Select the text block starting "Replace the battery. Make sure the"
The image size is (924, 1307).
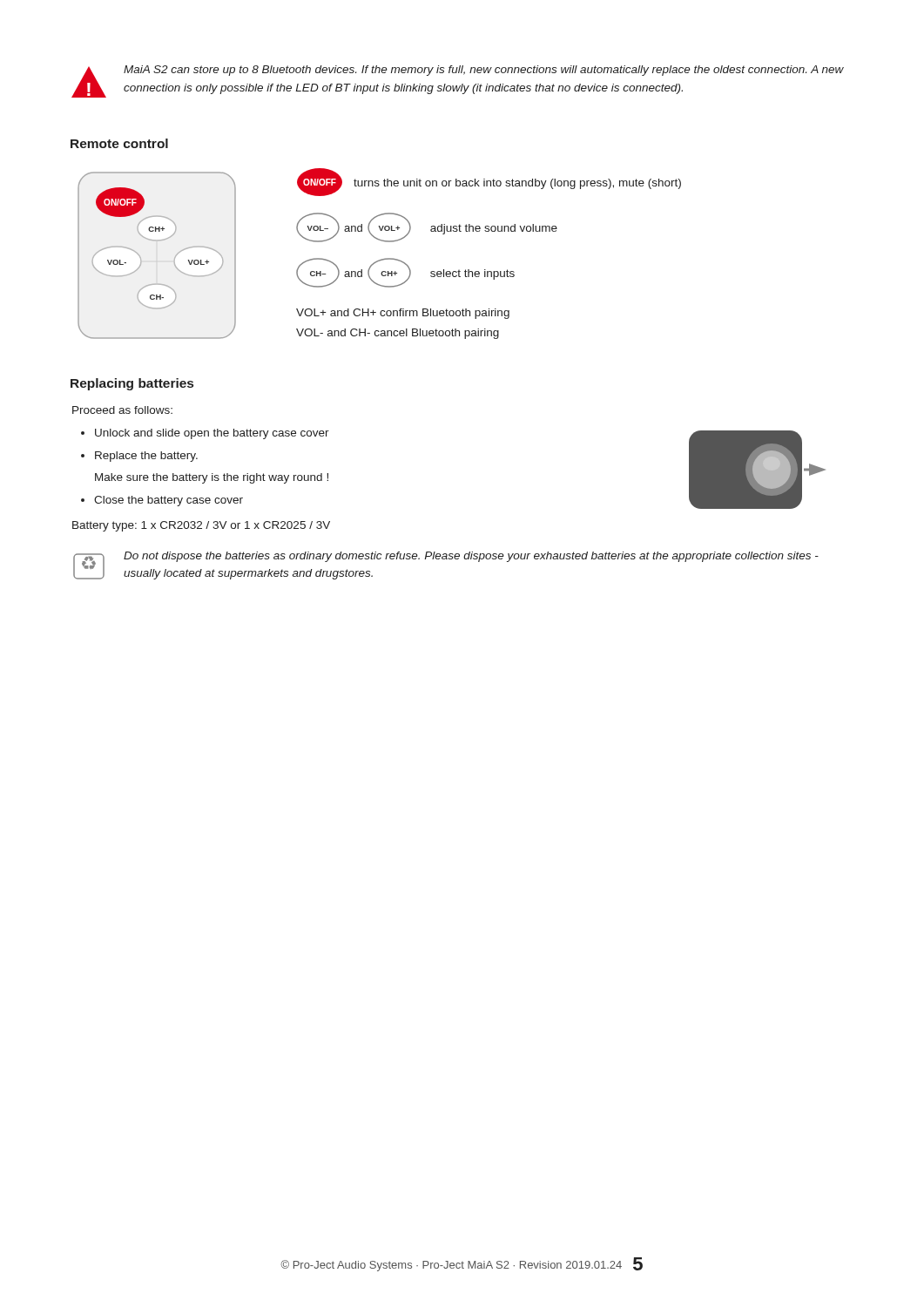pos(146,457)
